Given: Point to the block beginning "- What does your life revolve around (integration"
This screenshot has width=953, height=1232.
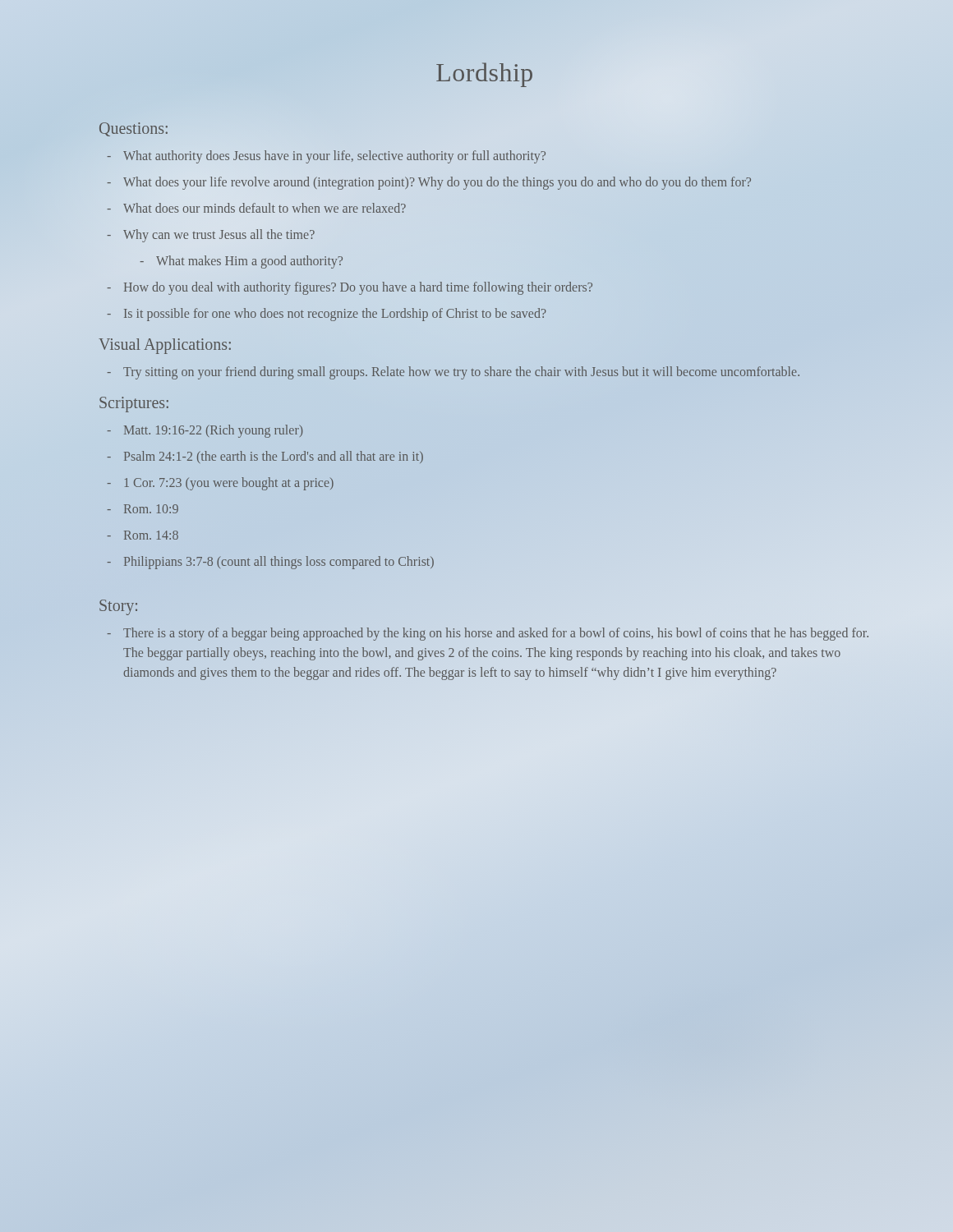Looking at the screenshot, I should coord(429,182).
